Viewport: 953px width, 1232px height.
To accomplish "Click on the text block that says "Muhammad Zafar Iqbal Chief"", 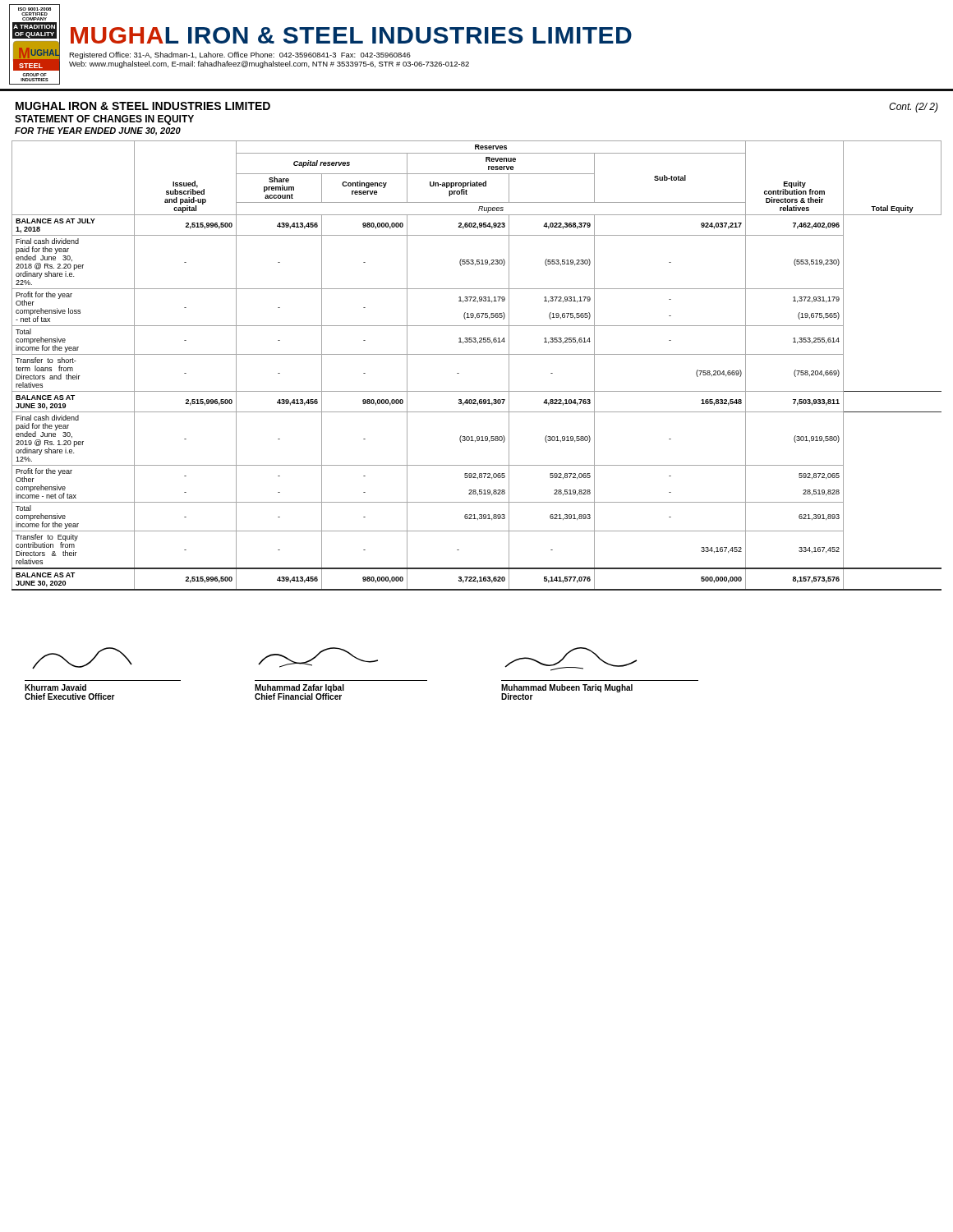I will (318, 657).
